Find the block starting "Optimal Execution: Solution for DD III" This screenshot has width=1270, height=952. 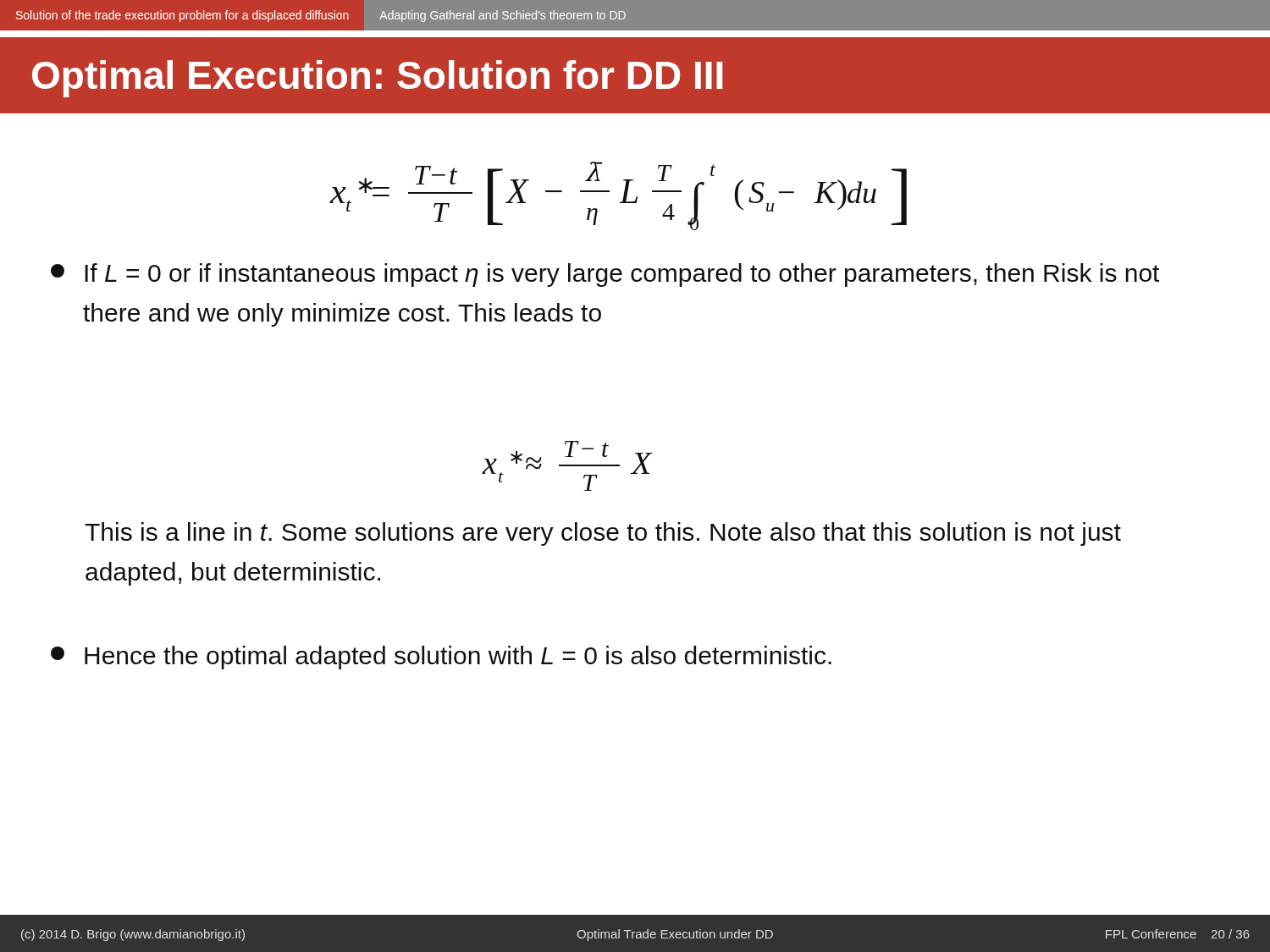[x=635, y=75]
